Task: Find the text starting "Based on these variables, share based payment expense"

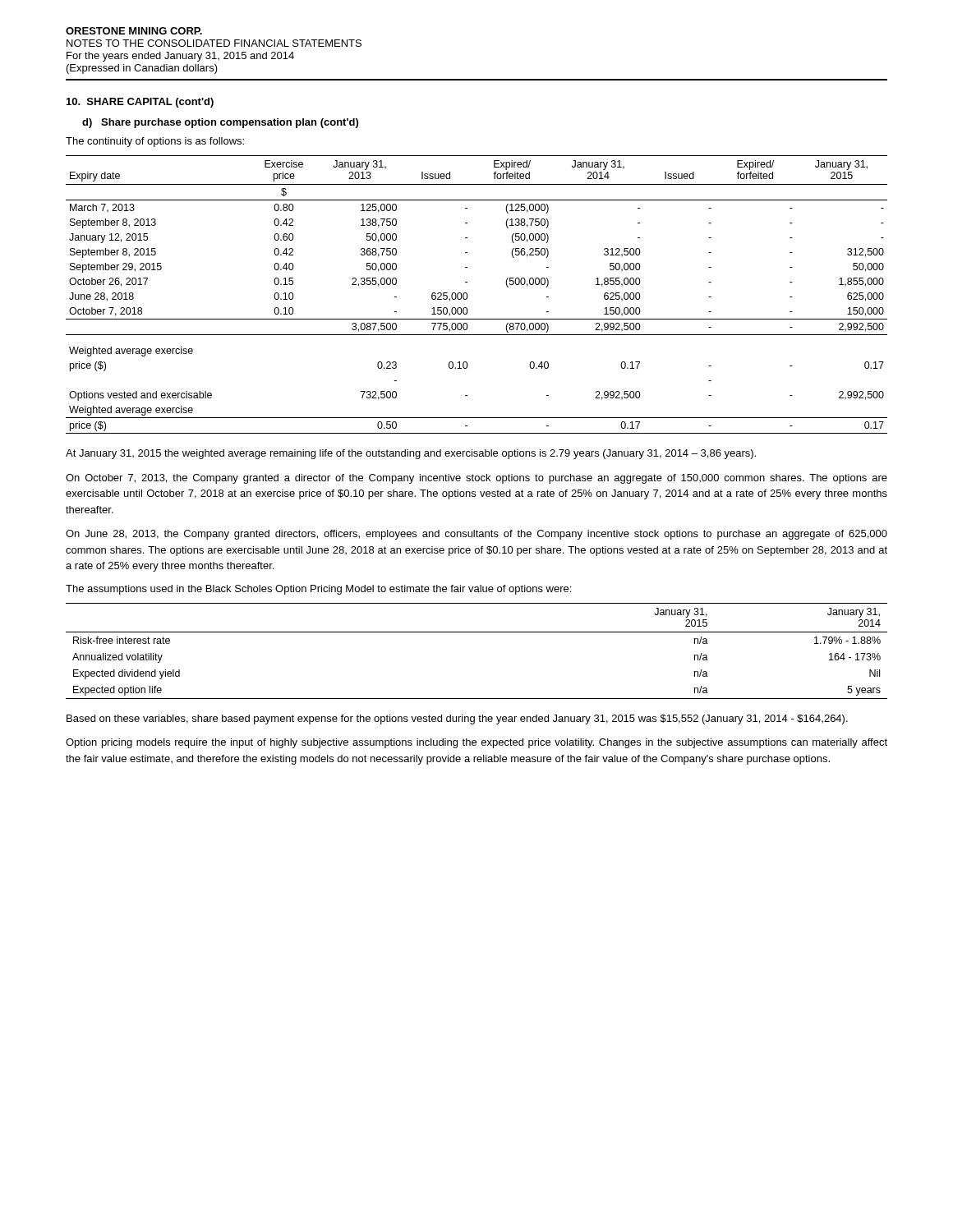Action: pyautogui.click(x=457, y=718)
